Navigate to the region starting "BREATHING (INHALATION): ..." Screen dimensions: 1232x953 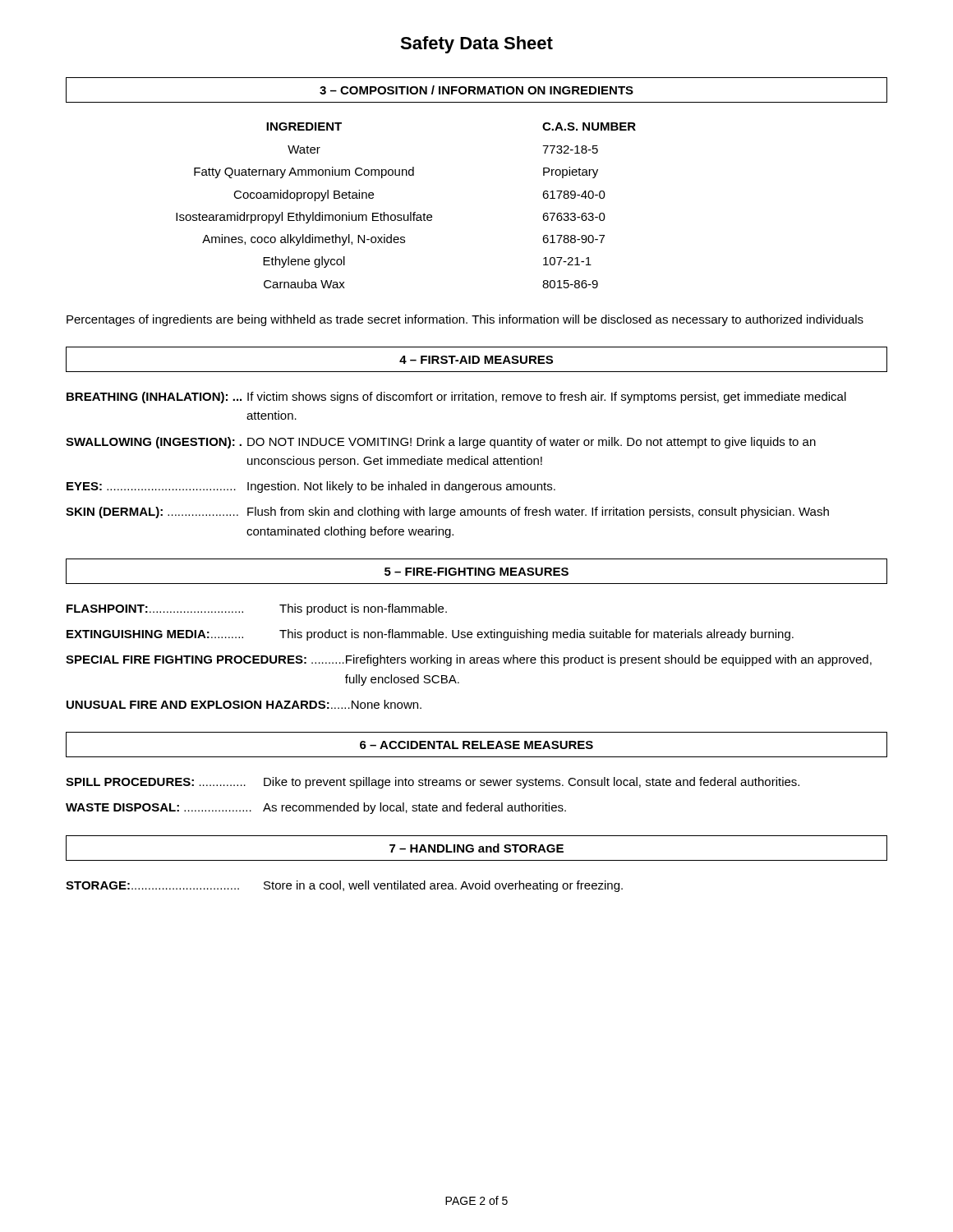click(x=476, y=464)
